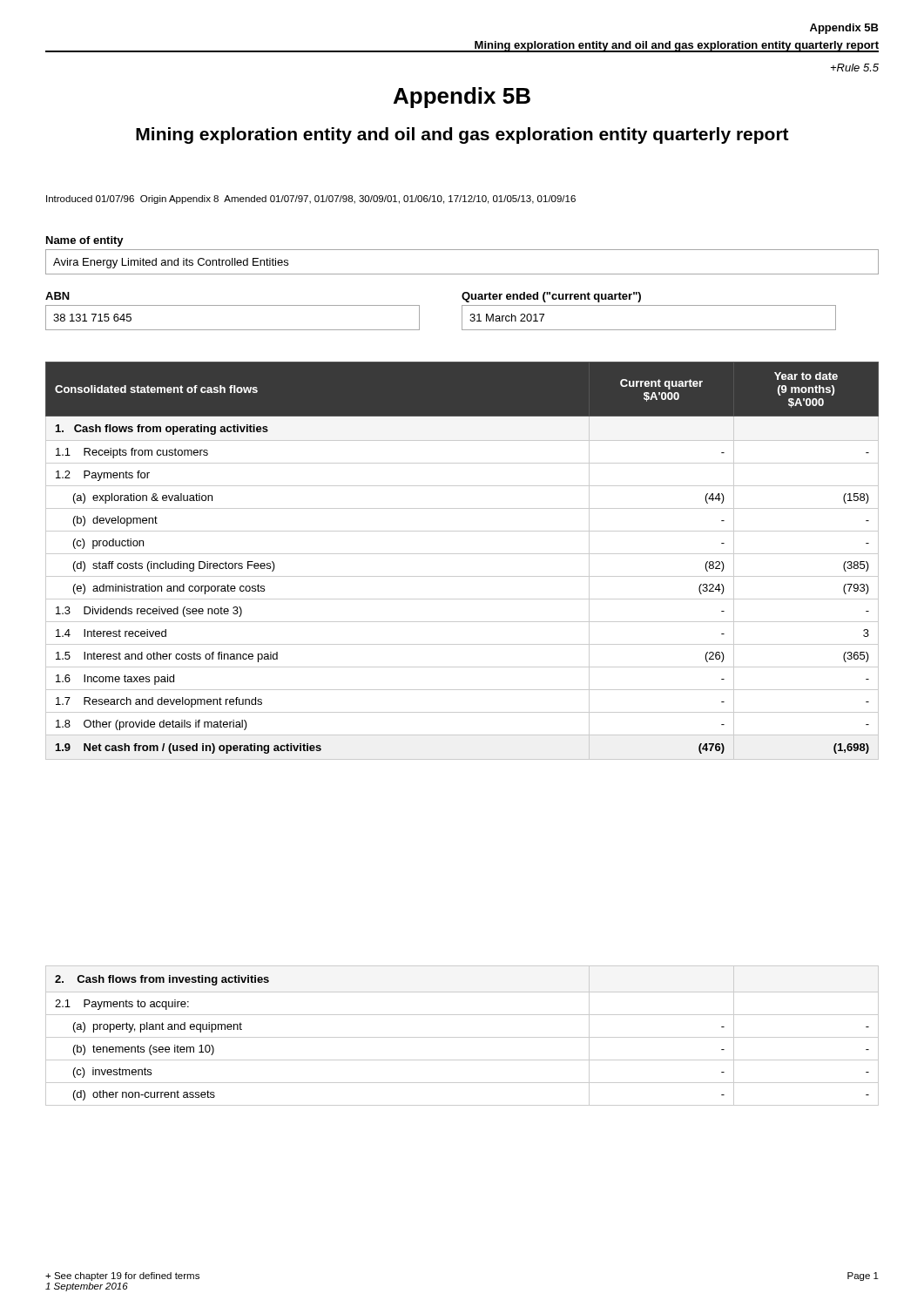Locate the text "38 131 715 645"
This screenshot has height=1307, width=924.
92,318
